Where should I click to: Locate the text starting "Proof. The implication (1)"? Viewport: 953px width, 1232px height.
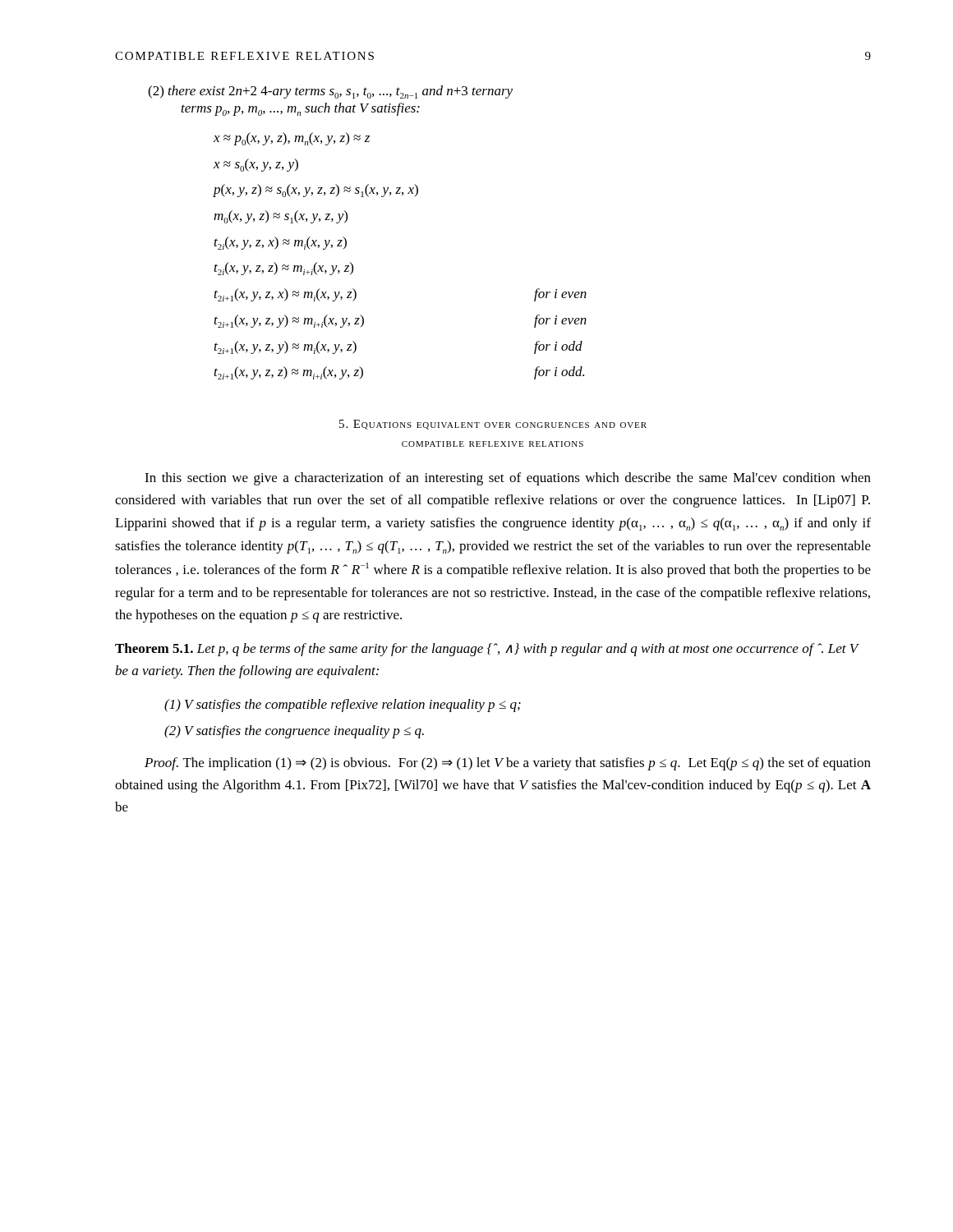493,785
